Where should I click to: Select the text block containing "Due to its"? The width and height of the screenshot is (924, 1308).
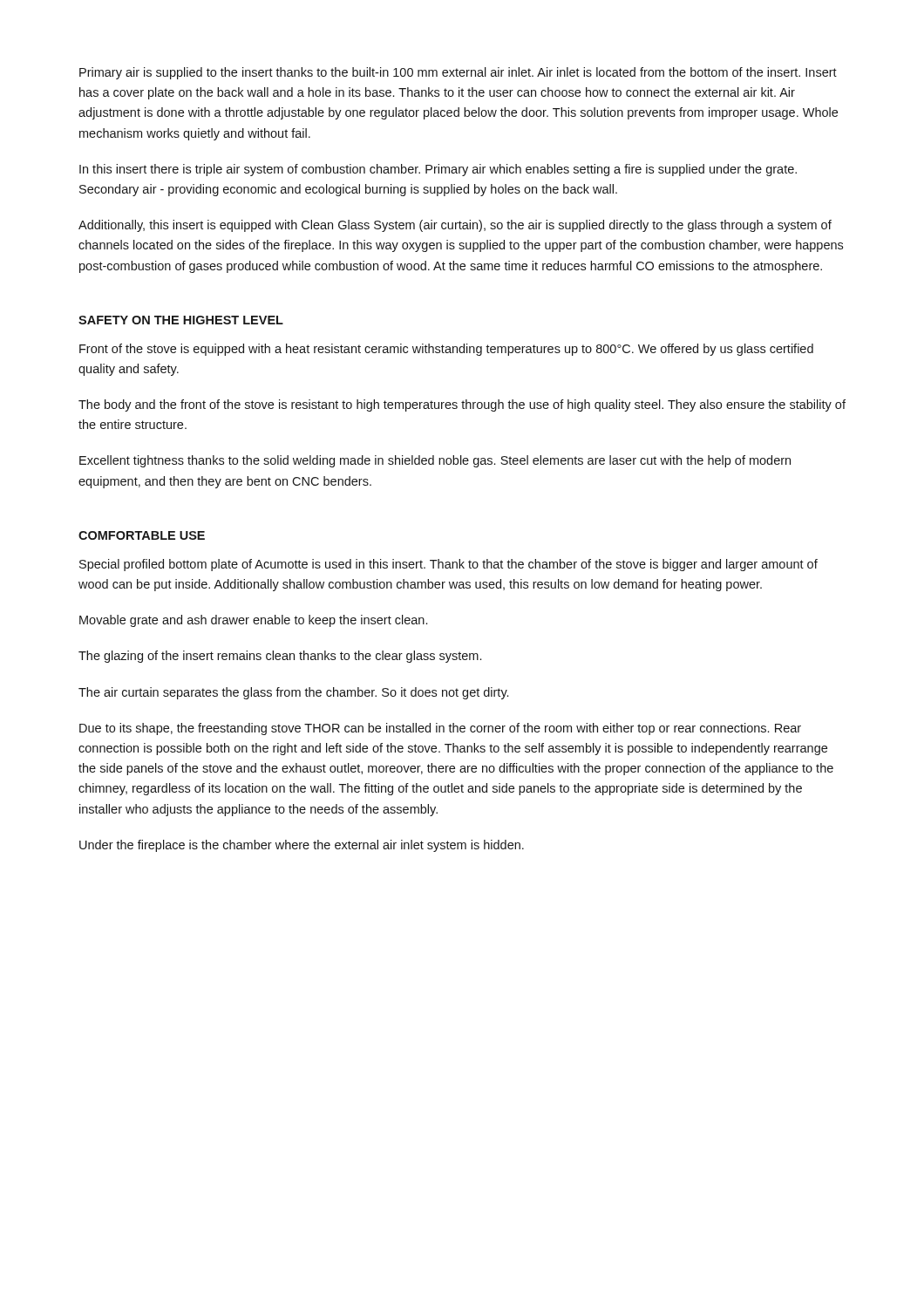(456, 768)
